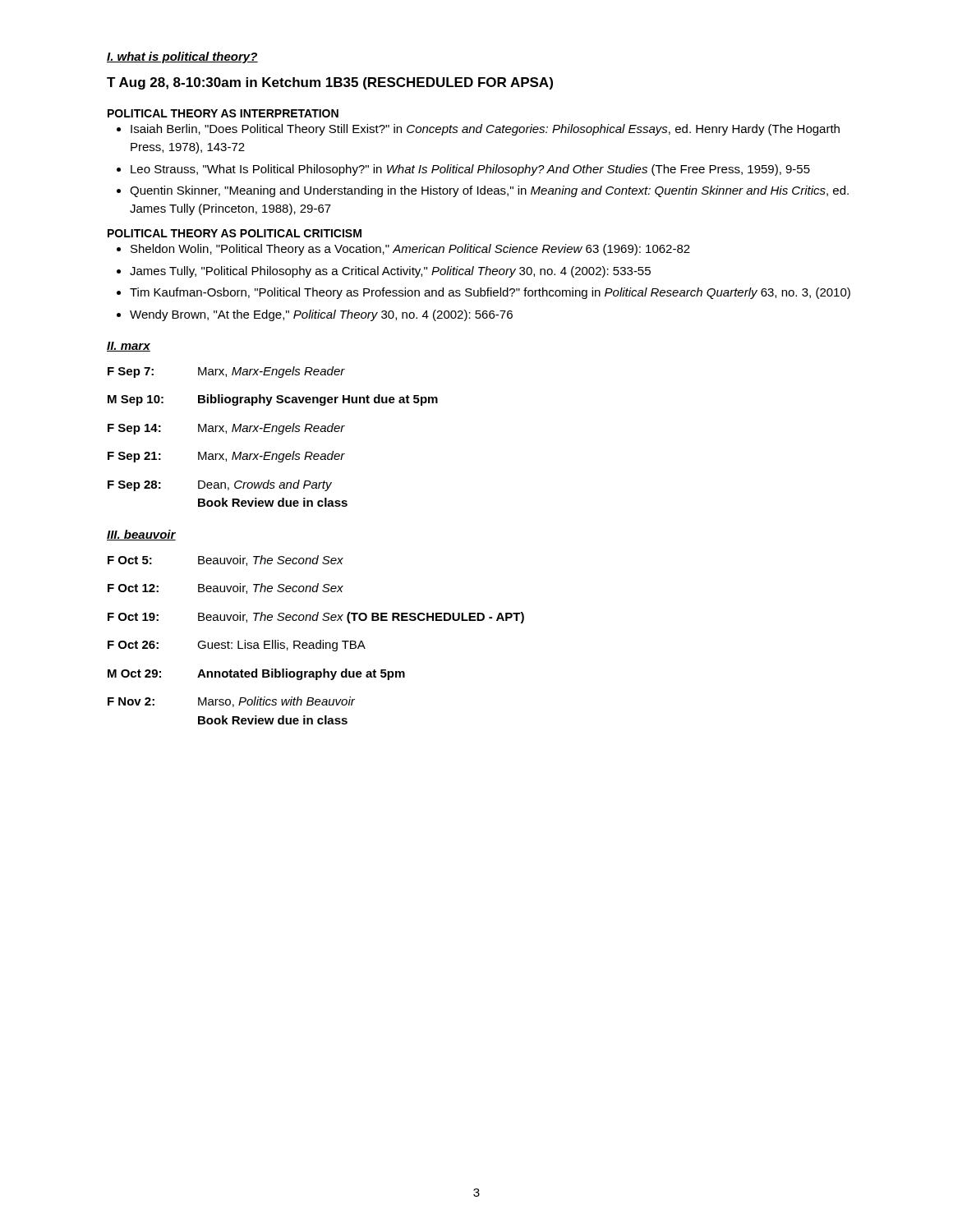
Task: Point to the element starting "F Oct 5: Beauvoir, The Second"
Action: 225,560
